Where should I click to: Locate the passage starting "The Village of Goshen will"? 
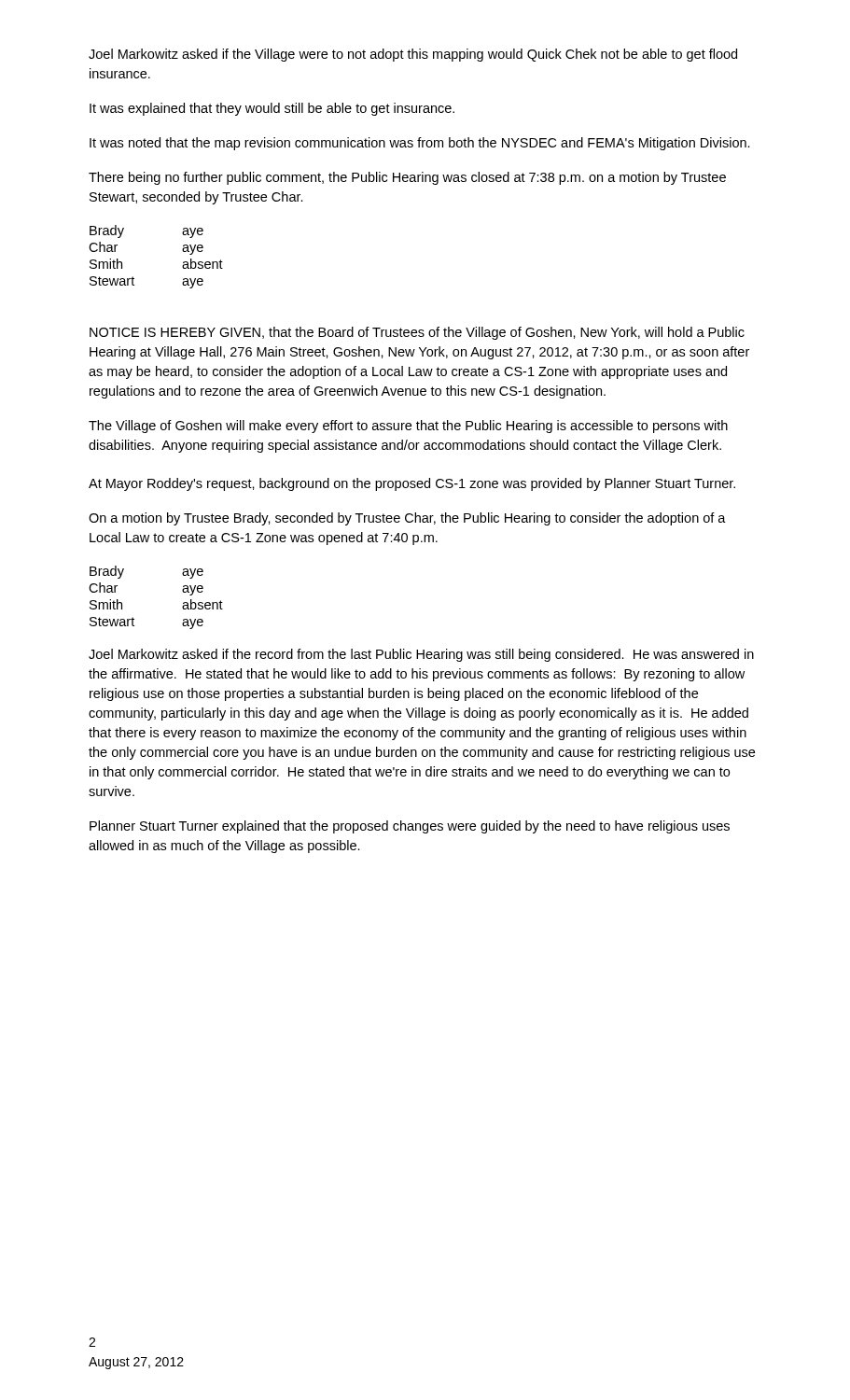(408, 436)
